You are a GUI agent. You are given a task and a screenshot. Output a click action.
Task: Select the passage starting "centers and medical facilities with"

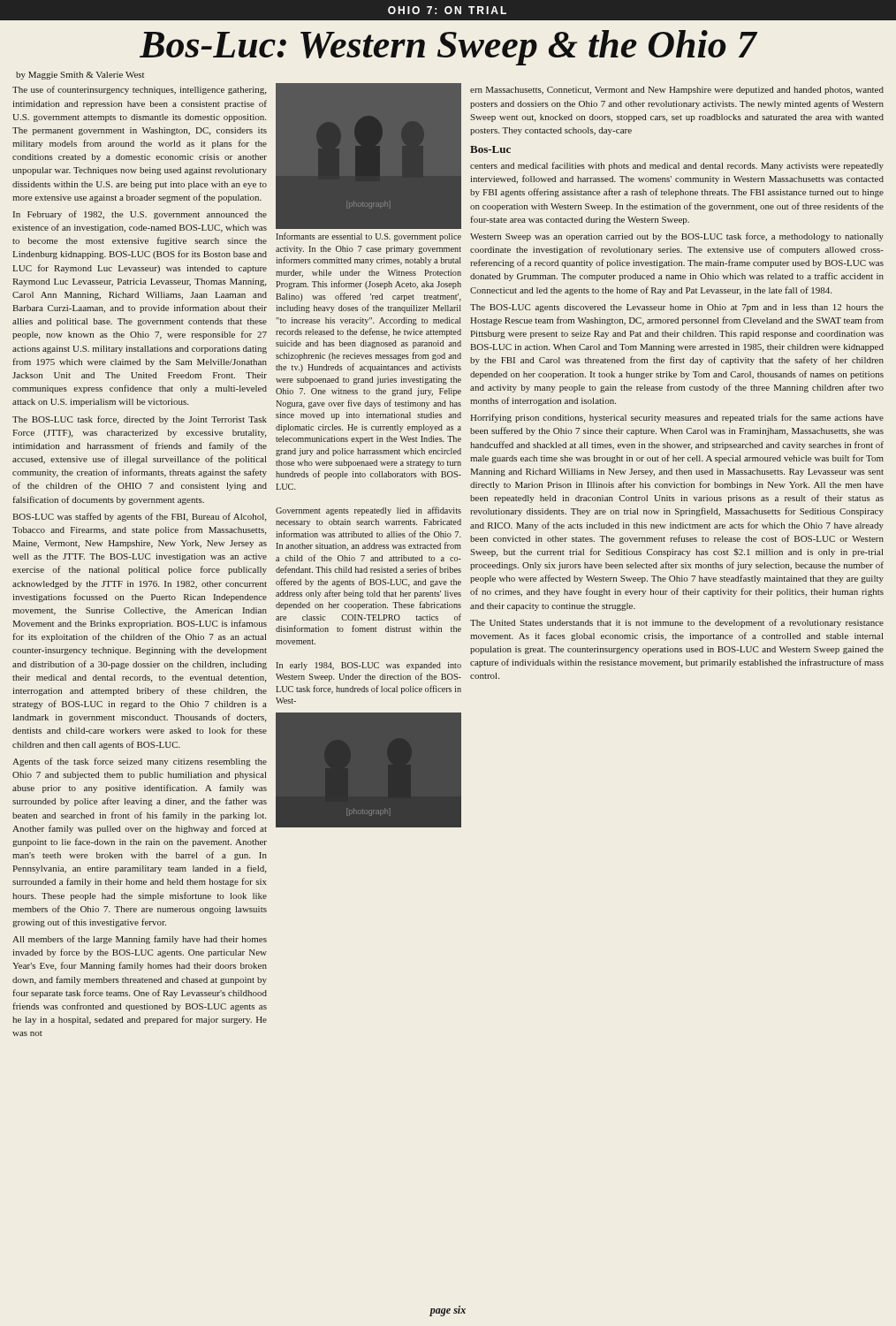click(677, 421)
